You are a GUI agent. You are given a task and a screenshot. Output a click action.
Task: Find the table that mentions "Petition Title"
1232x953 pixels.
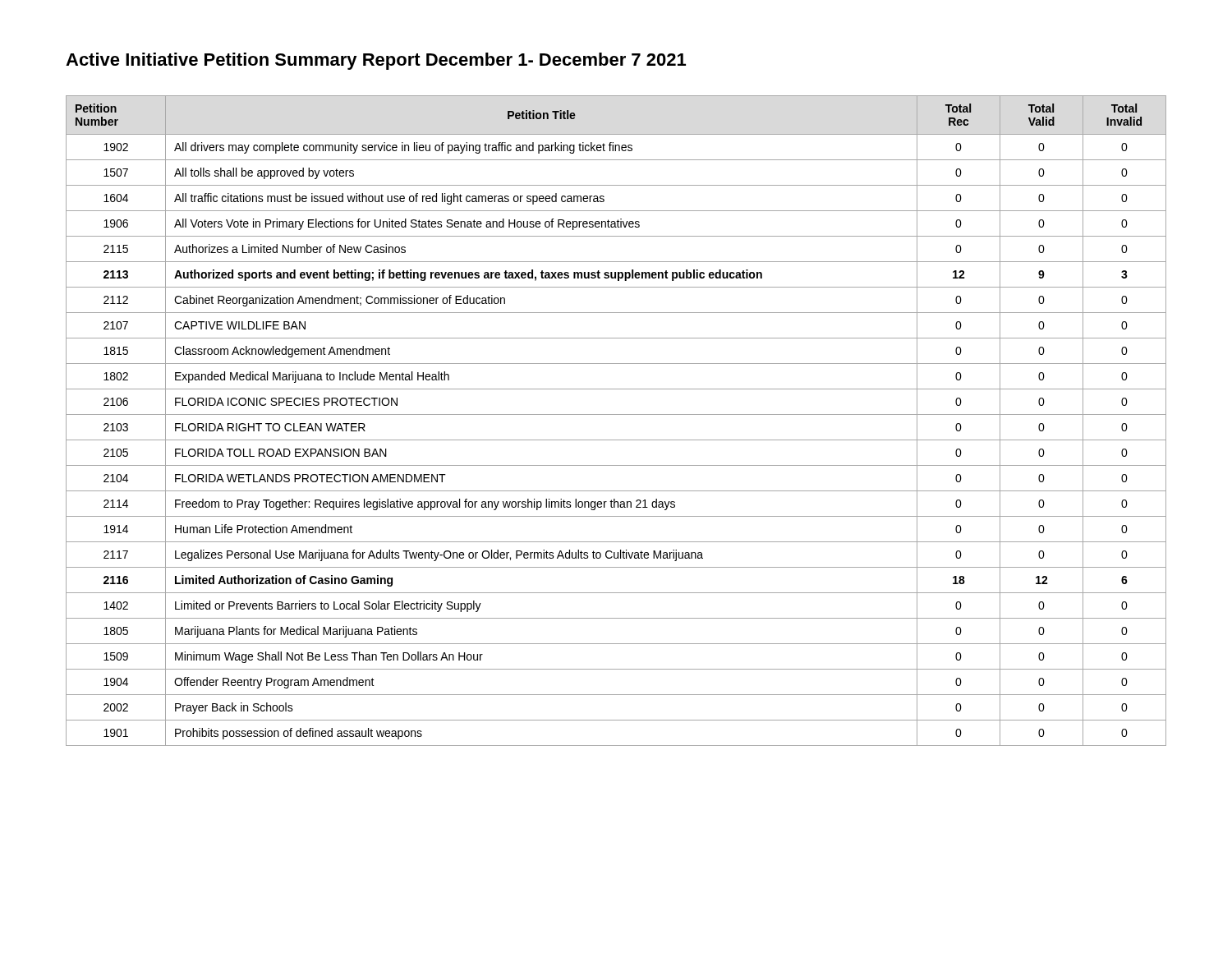(x=616, y=421)
